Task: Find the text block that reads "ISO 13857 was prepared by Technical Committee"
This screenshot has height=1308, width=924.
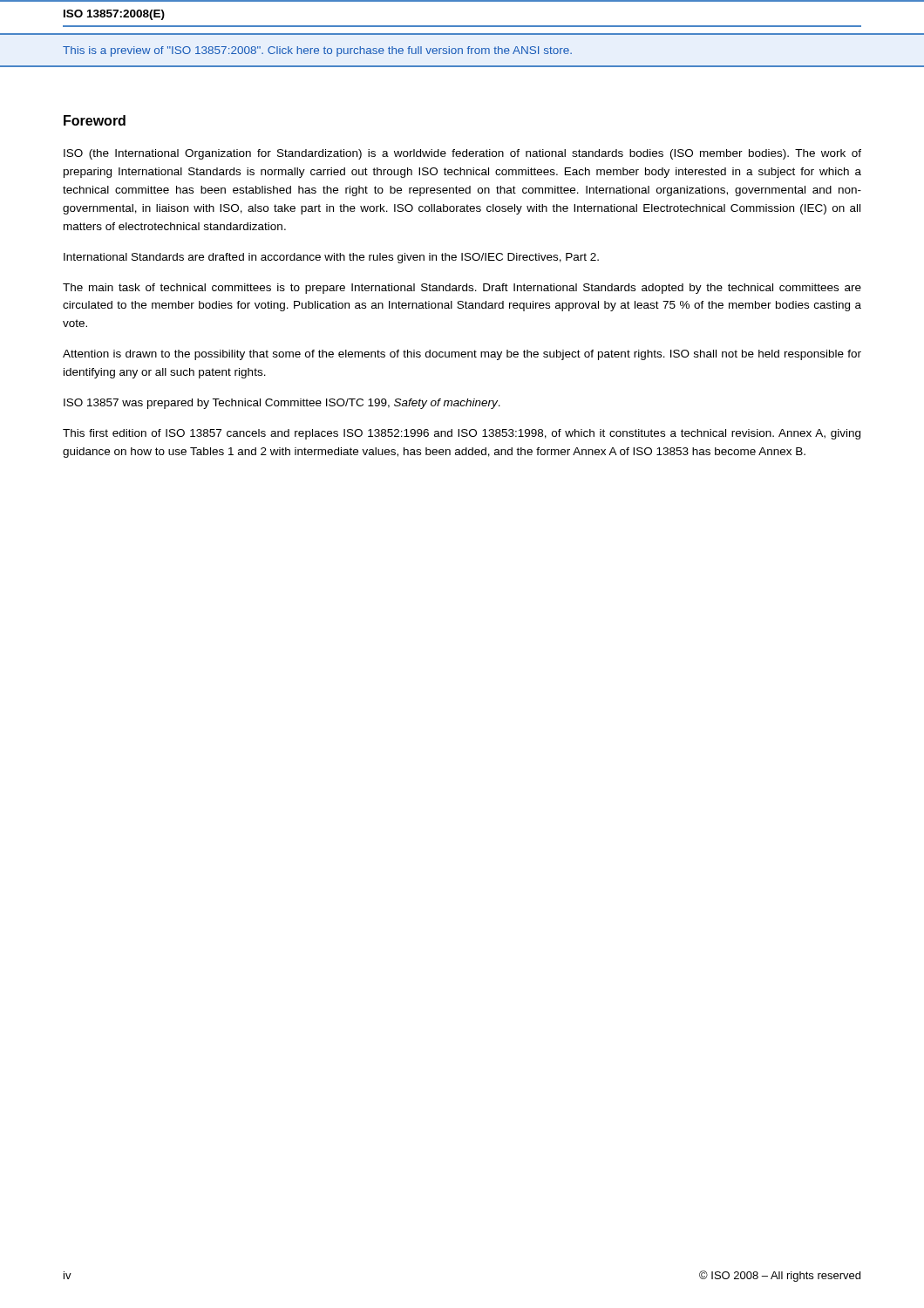Action: (x=282, y=403)
